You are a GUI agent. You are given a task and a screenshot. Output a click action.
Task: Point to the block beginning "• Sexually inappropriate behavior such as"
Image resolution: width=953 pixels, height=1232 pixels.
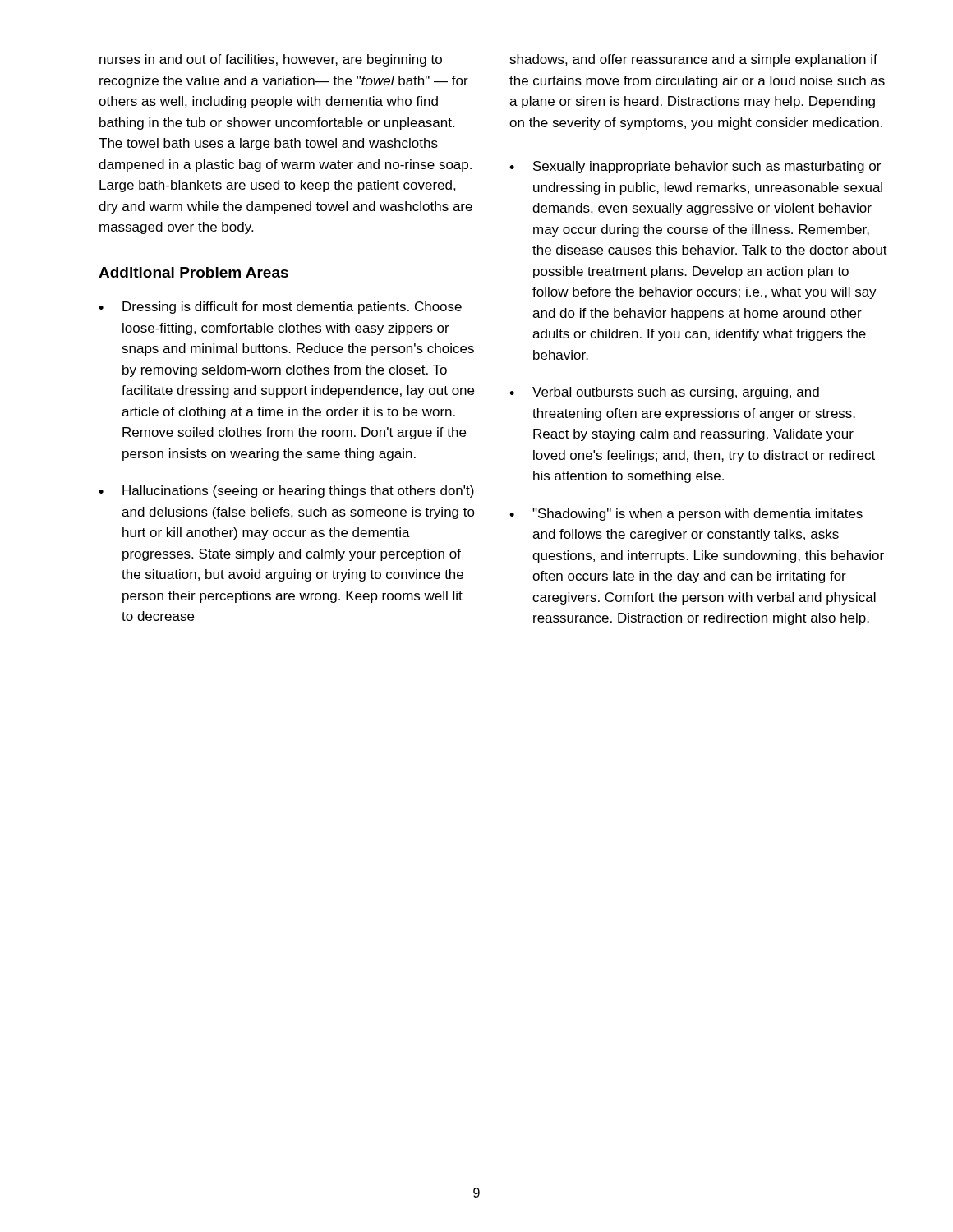(698, 261)
